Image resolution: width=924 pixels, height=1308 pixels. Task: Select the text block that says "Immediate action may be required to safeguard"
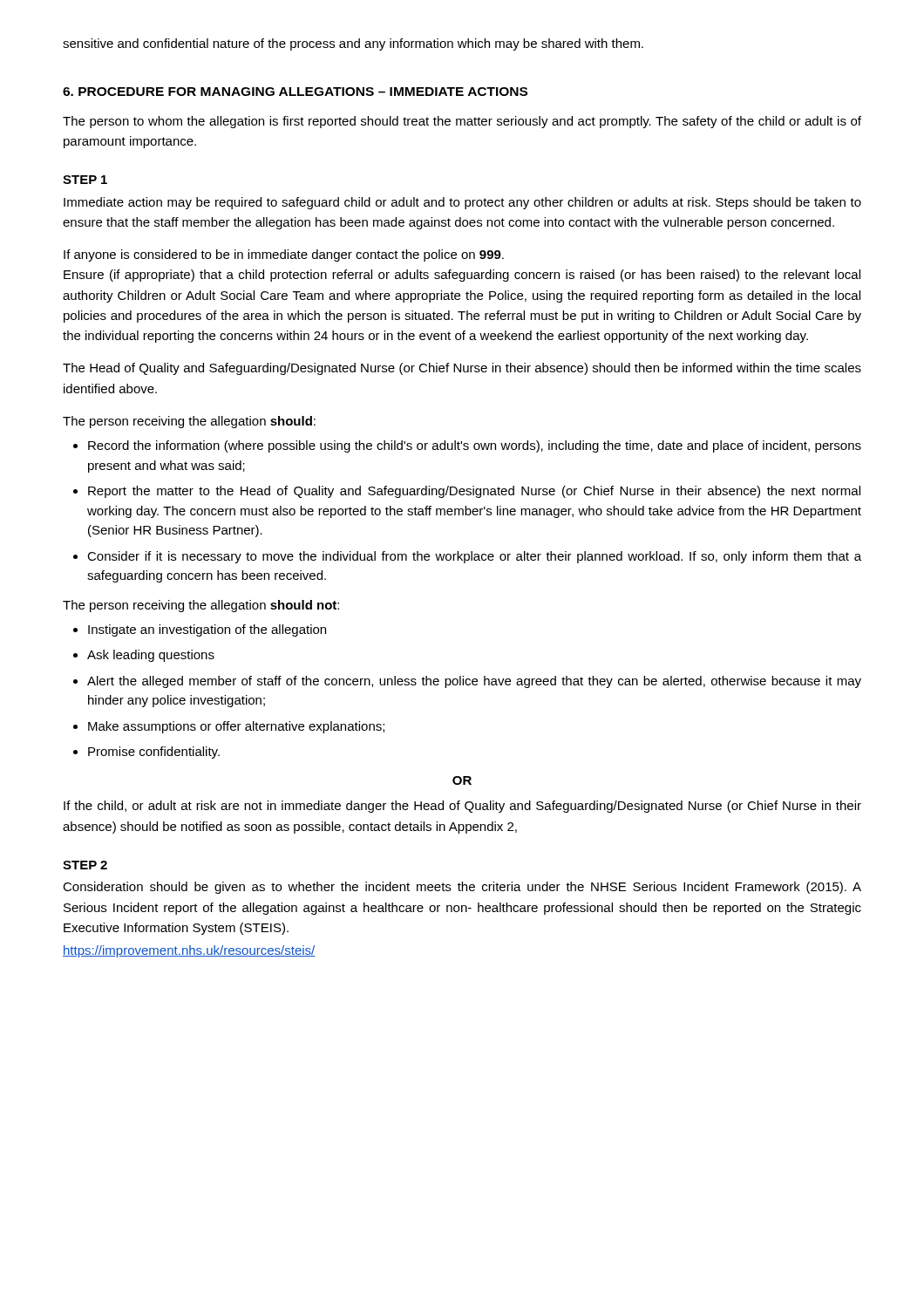tap(462, 212)
